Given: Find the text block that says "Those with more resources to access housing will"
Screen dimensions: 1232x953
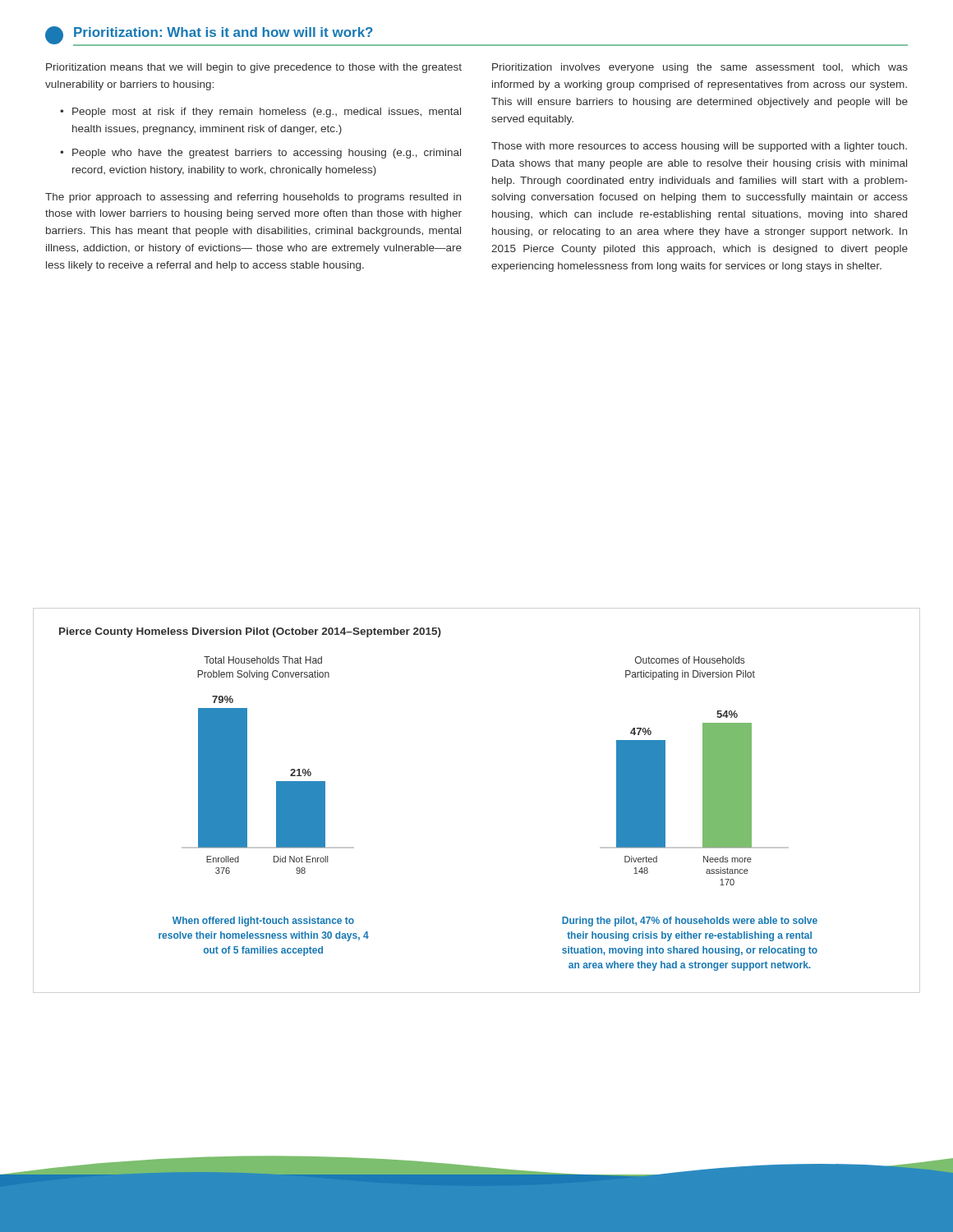Looking at the screenshot, I should point(700,206).
